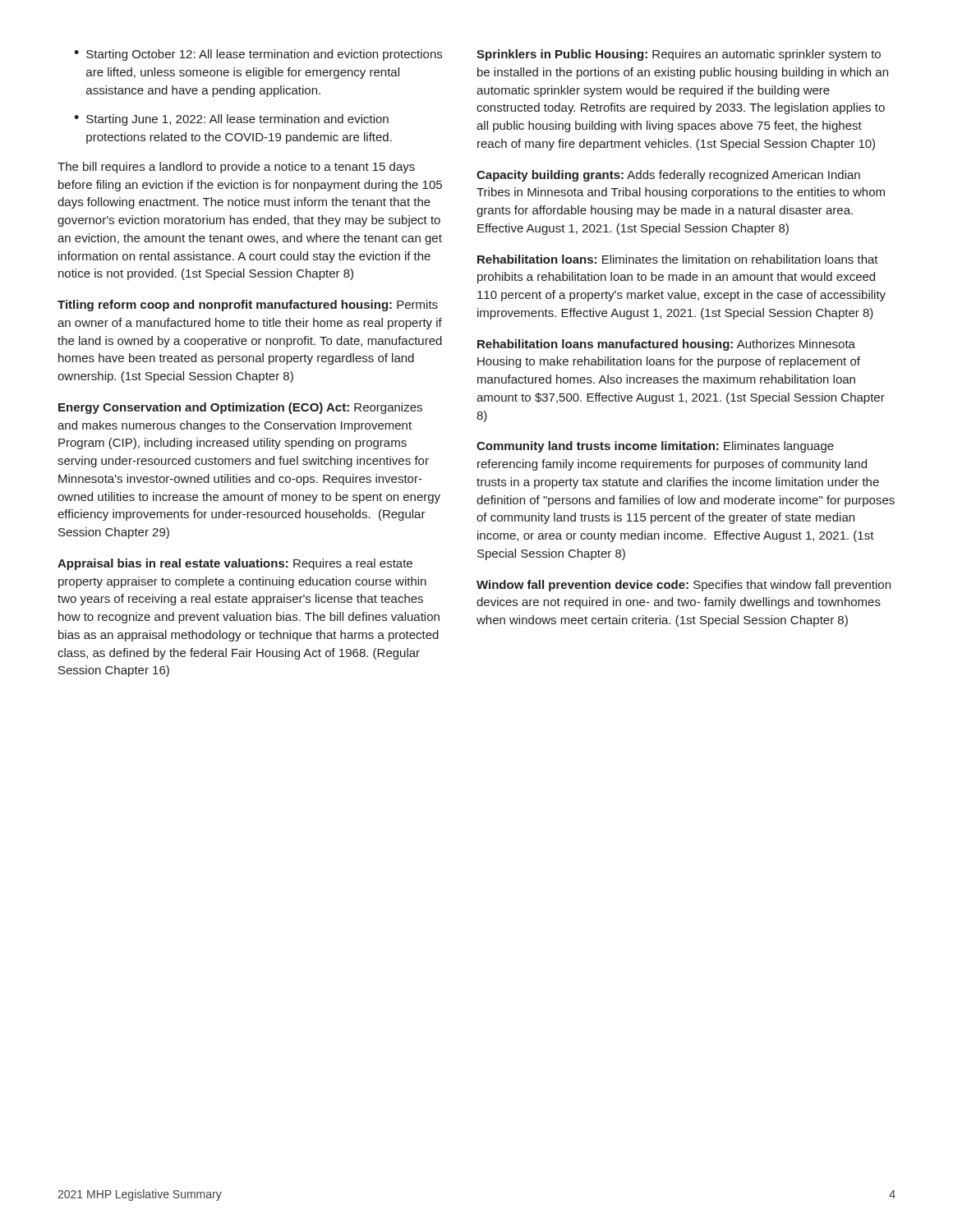Point to the block beginning "• Starting October 12: All"
Image resolution: width=953 pixels, height=1232 pixels.
[259, 72]
